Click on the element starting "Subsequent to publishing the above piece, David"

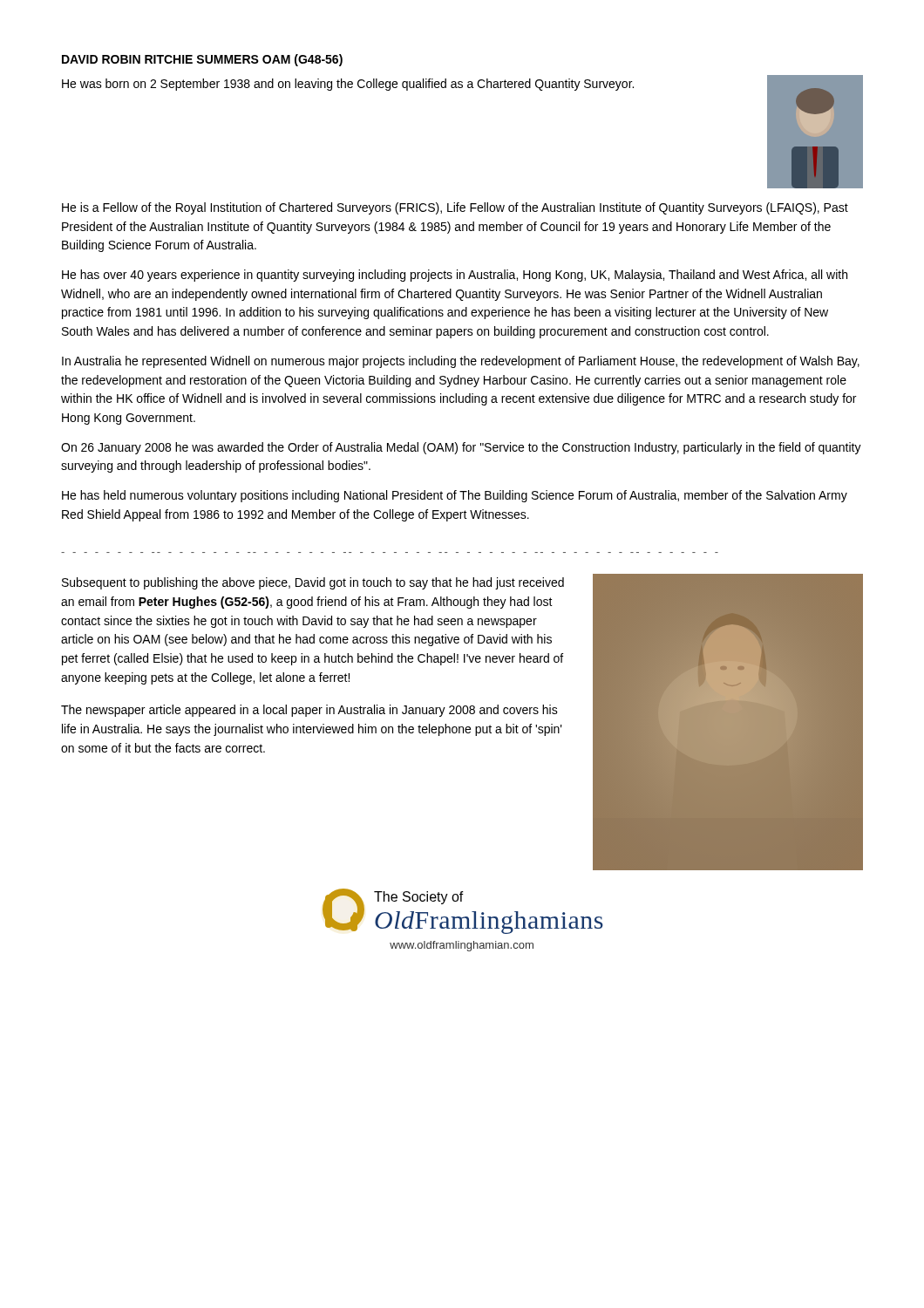pos(313,630)
